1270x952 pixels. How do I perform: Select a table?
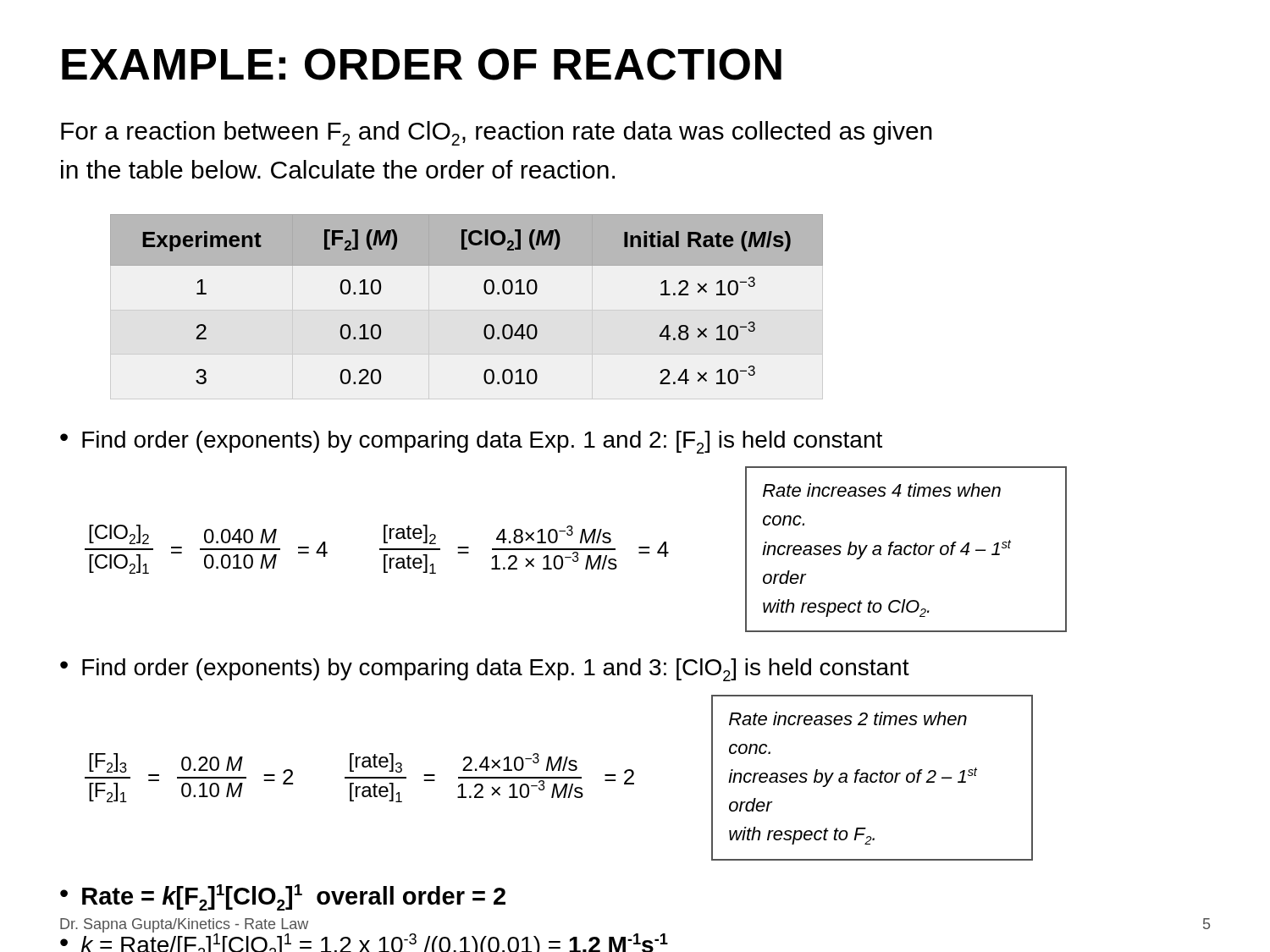(x=660, y=307)
